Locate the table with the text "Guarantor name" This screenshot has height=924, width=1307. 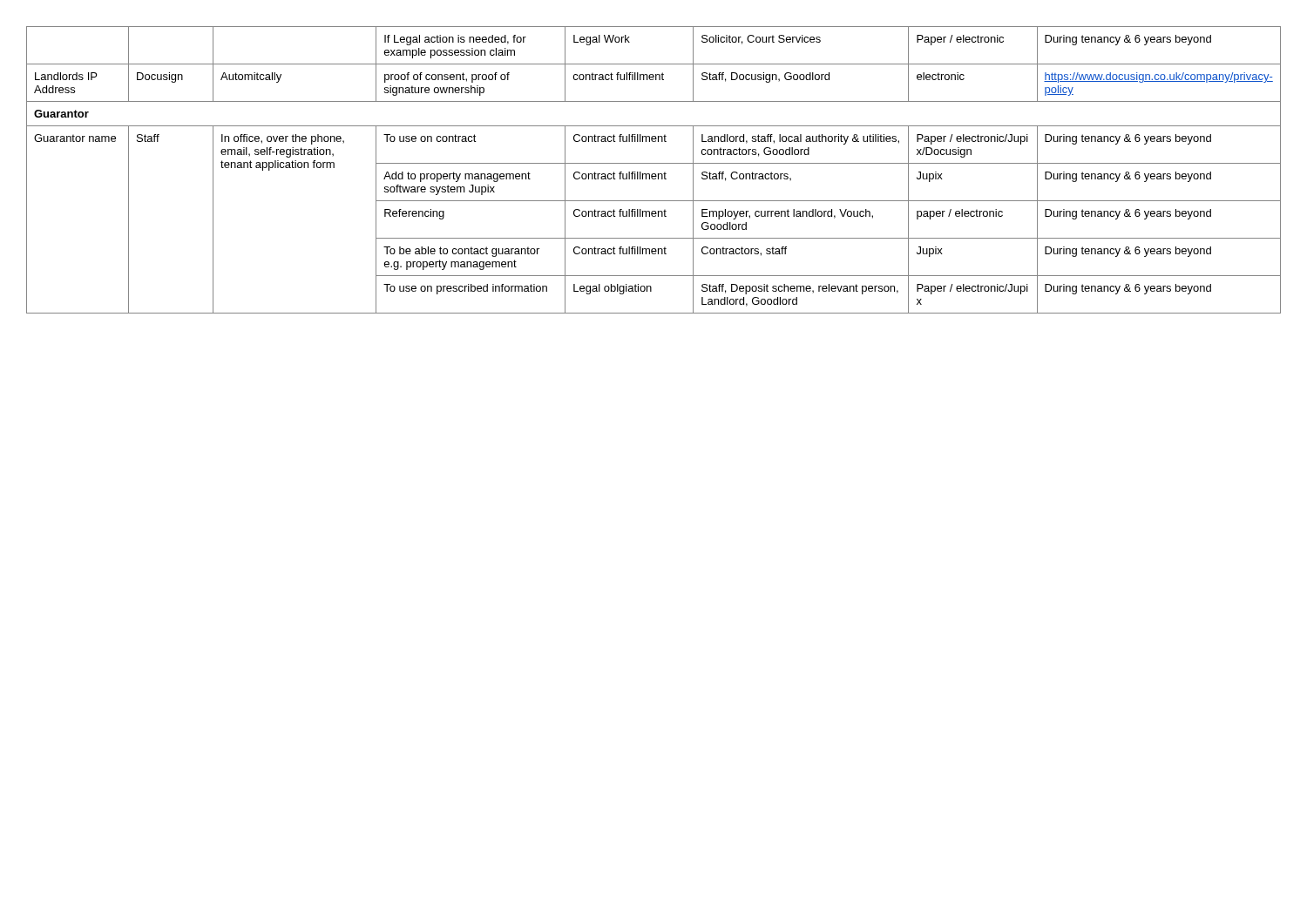pyautogui.click(x=654, y=170)
